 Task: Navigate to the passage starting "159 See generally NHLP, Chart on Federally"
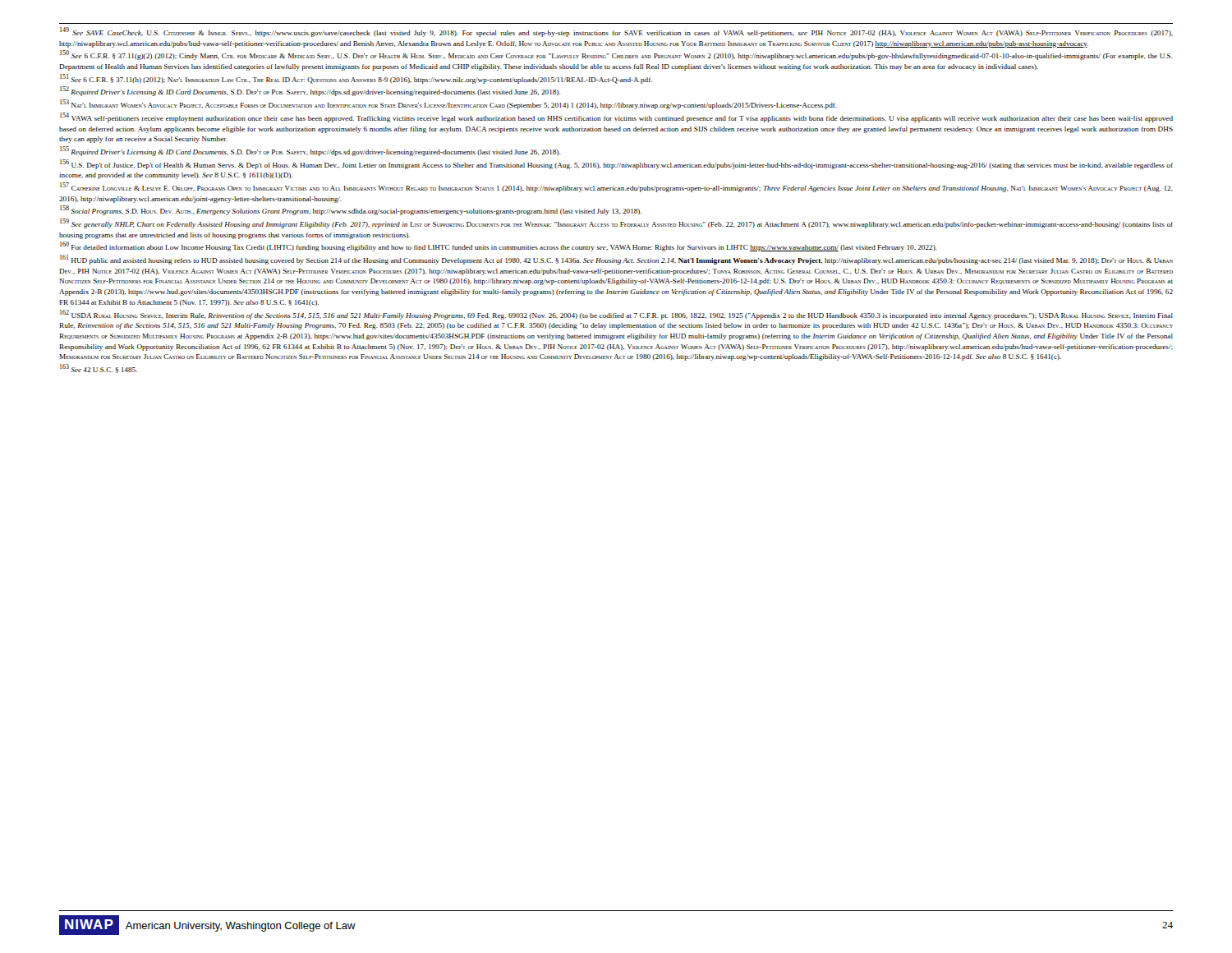616,229
